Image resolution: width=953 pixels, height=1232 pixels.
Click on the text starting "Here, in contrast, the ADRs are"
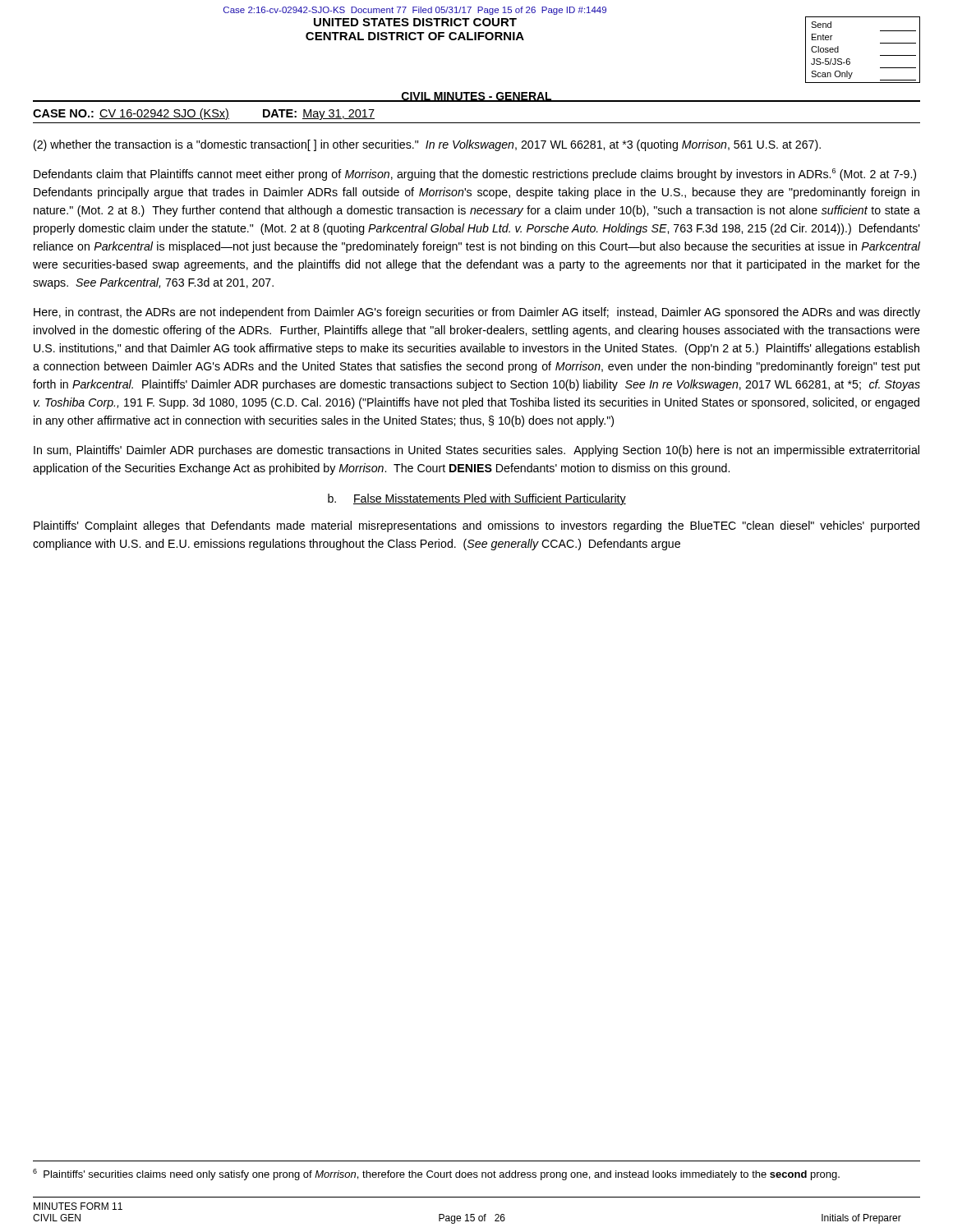coord(476,366)
